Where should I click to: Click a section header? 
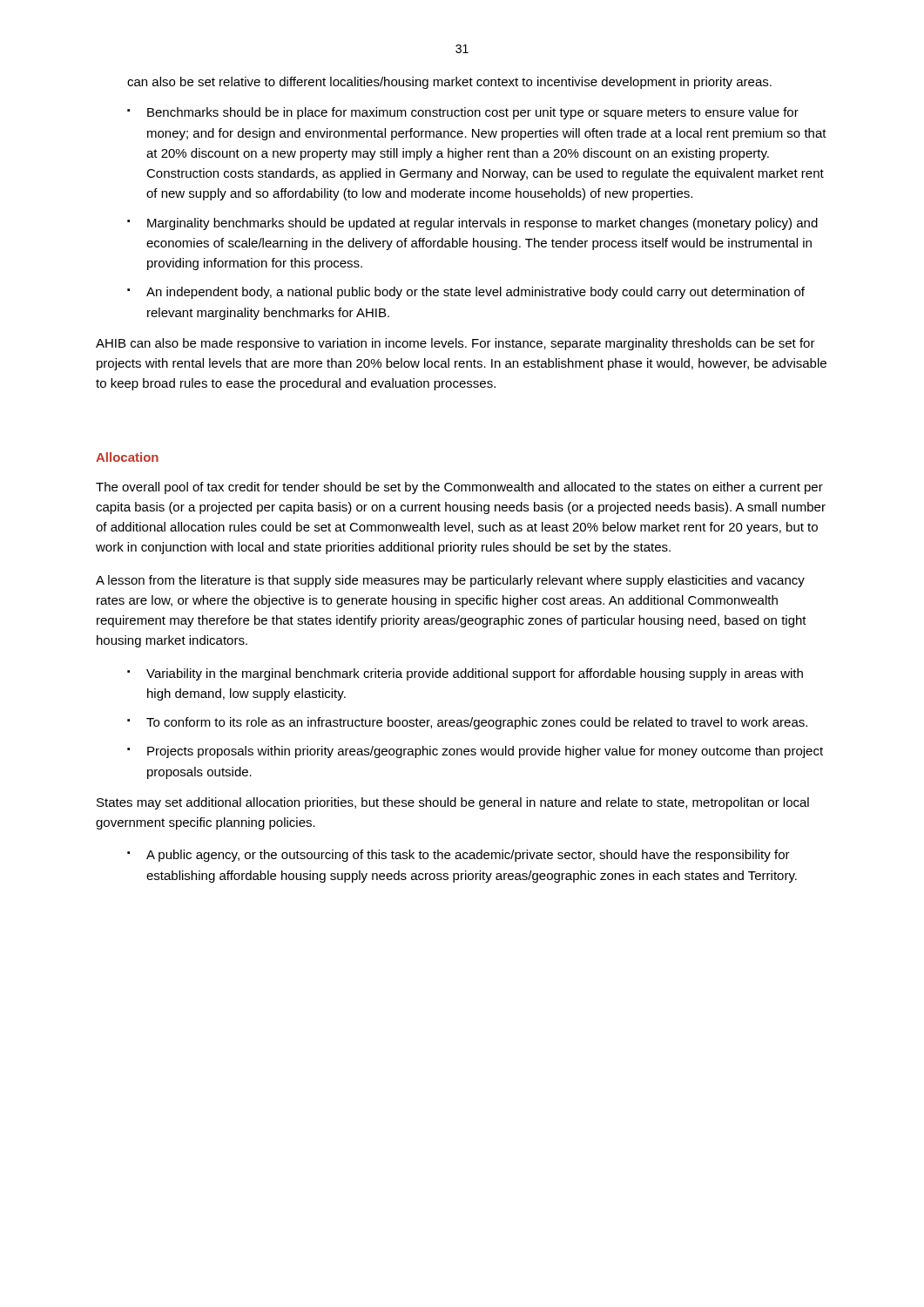pos(127,457)
